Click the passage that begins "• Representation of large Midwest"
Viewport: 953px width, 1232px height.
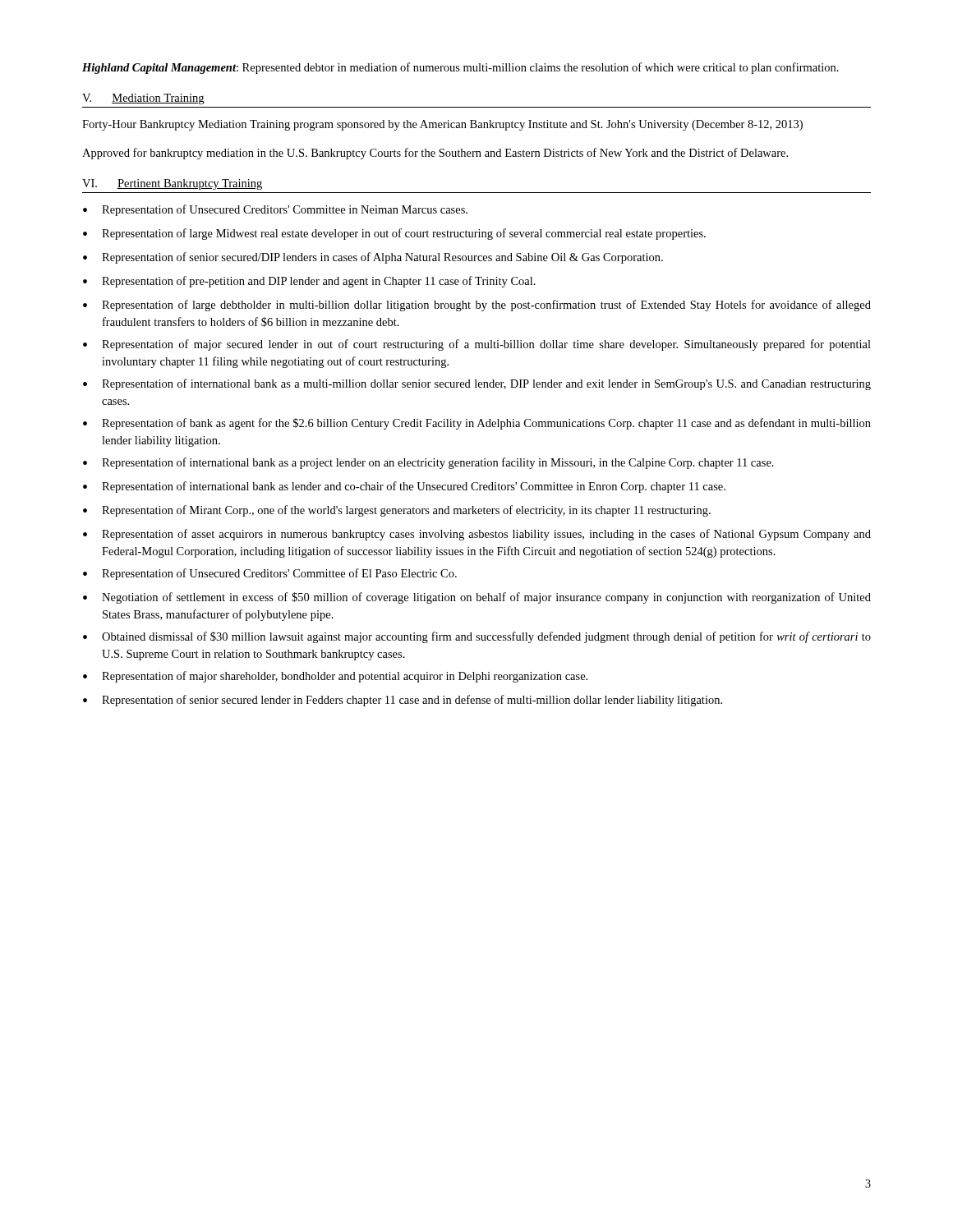[476, 235]
